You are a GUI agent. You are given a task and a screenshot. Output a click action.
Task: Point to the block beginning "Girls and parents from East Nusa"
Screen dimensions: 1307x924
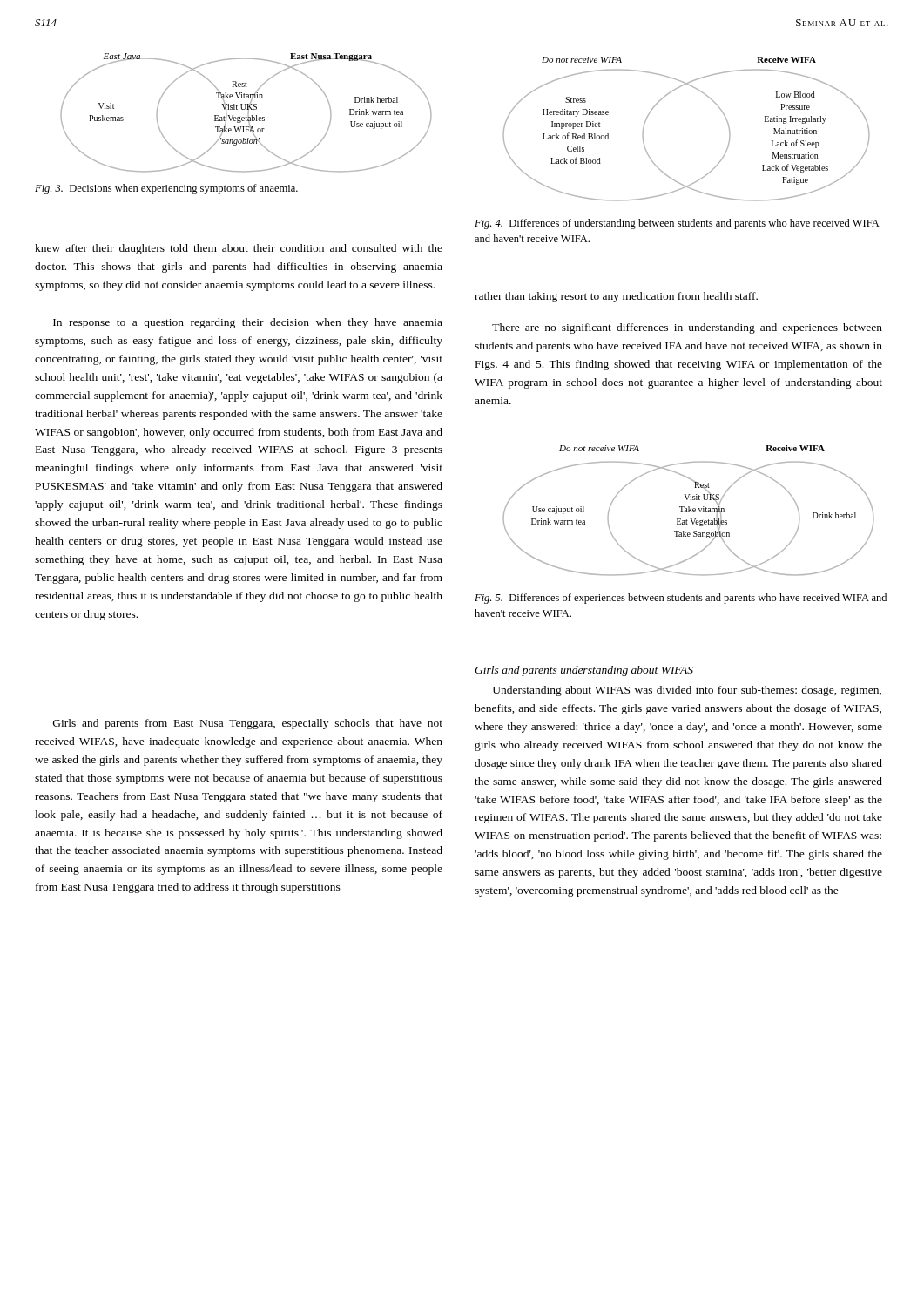(239, 806)
